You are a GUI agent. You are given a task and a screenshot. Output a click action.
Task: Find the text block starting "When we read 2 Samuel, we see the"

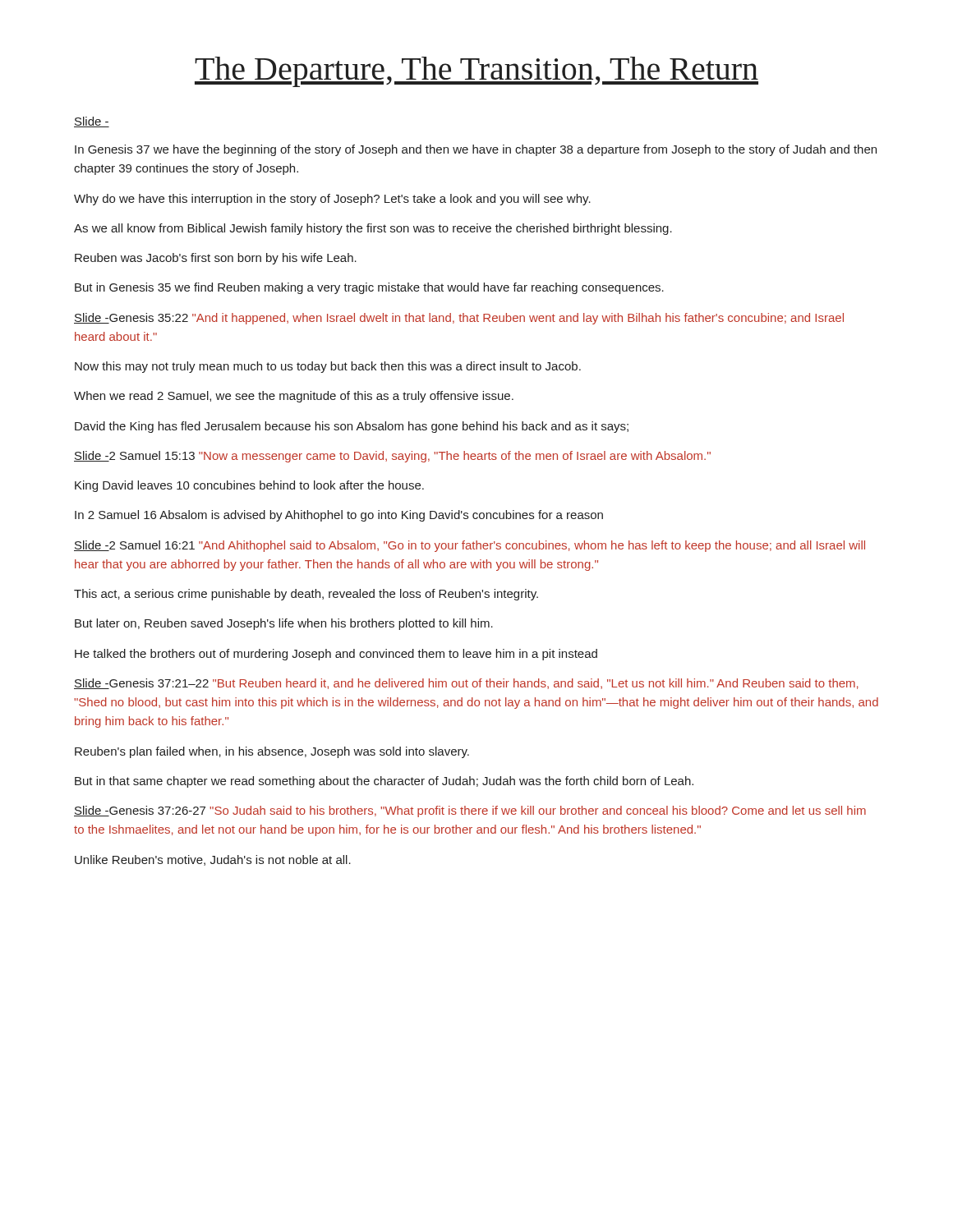[x=476, y=396]
